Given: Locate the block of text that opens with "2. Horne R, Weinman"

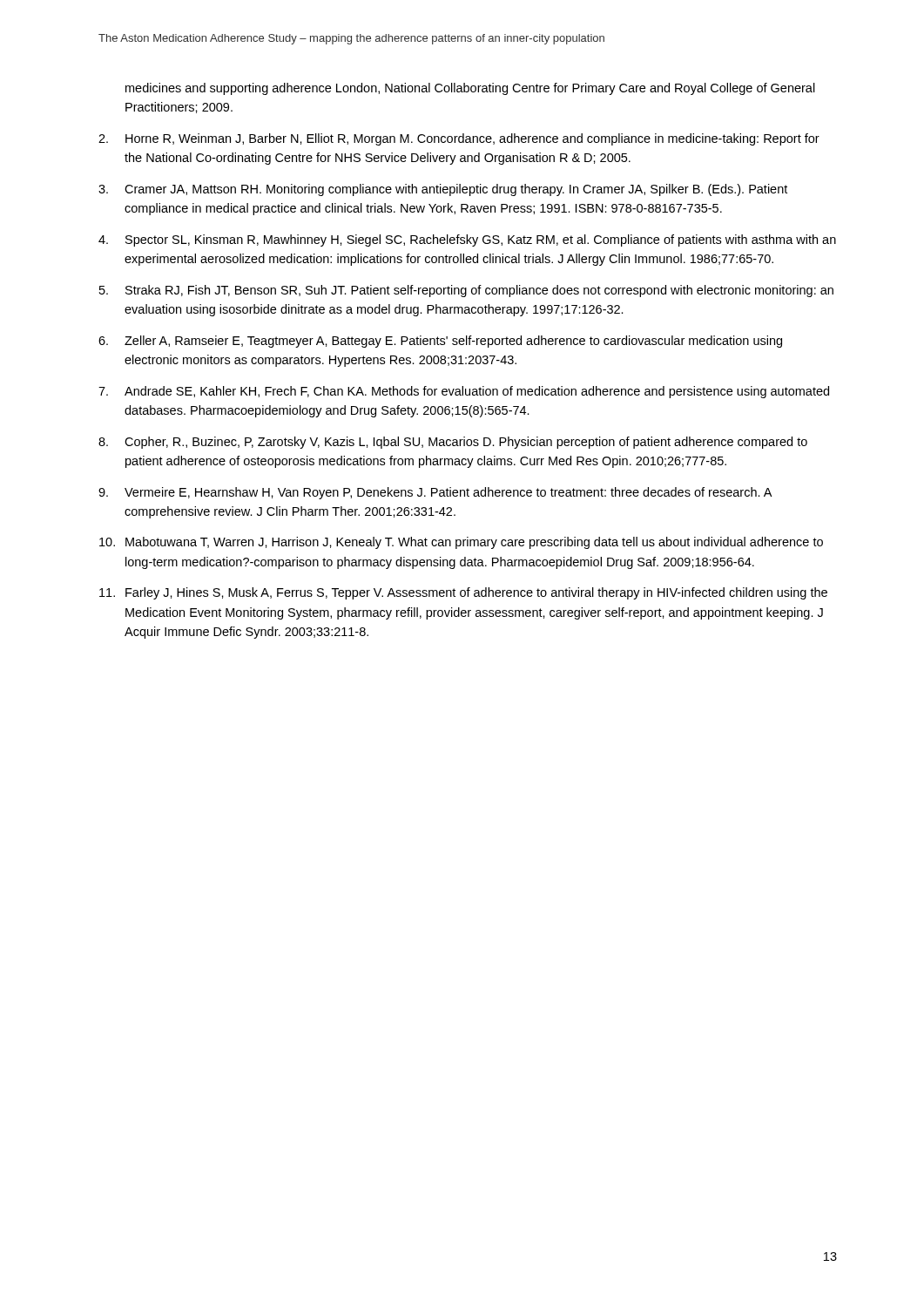Looking at the screenshot, I should 468,148.
